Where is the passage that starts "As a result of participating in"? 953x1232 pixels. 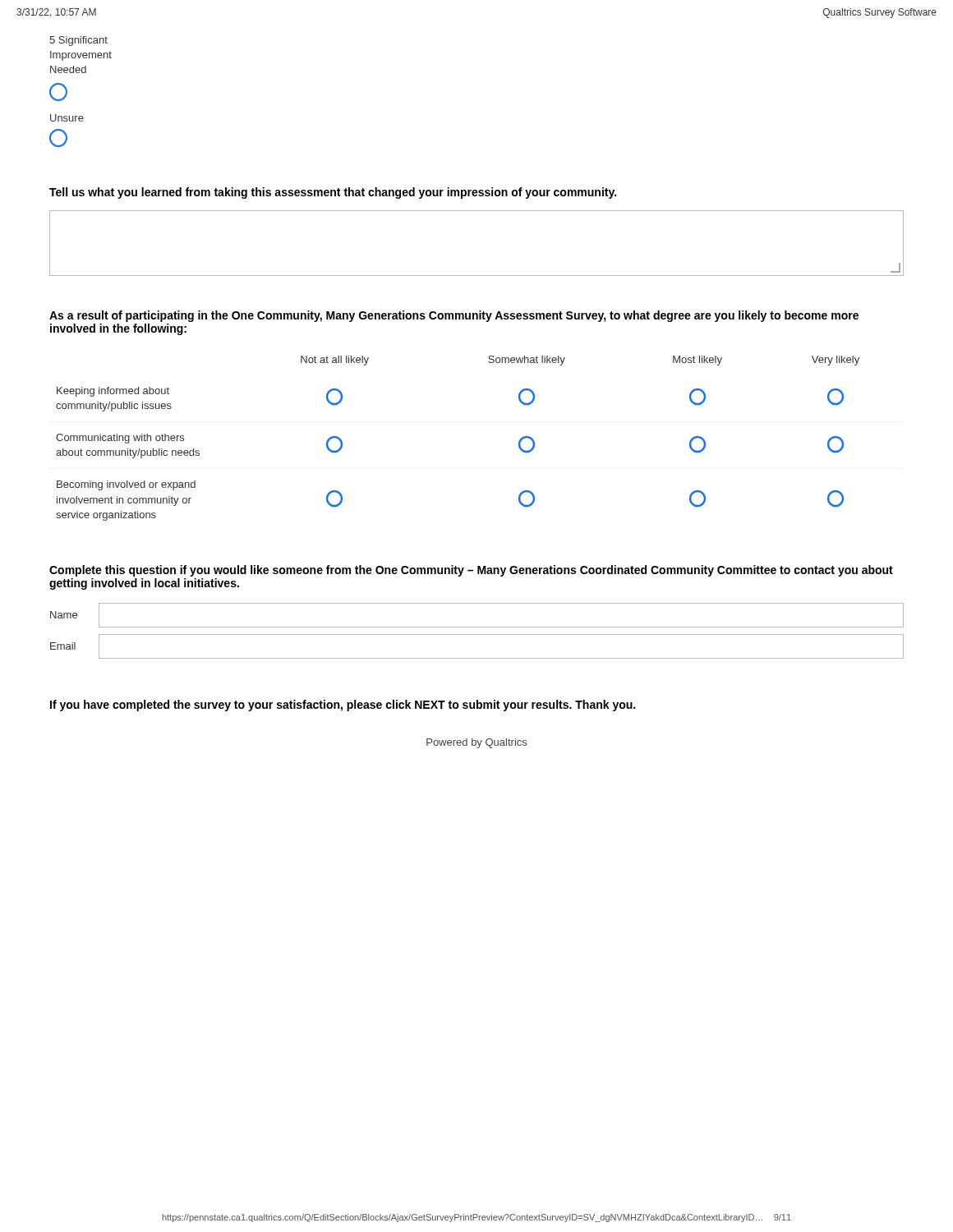(454, 322)
